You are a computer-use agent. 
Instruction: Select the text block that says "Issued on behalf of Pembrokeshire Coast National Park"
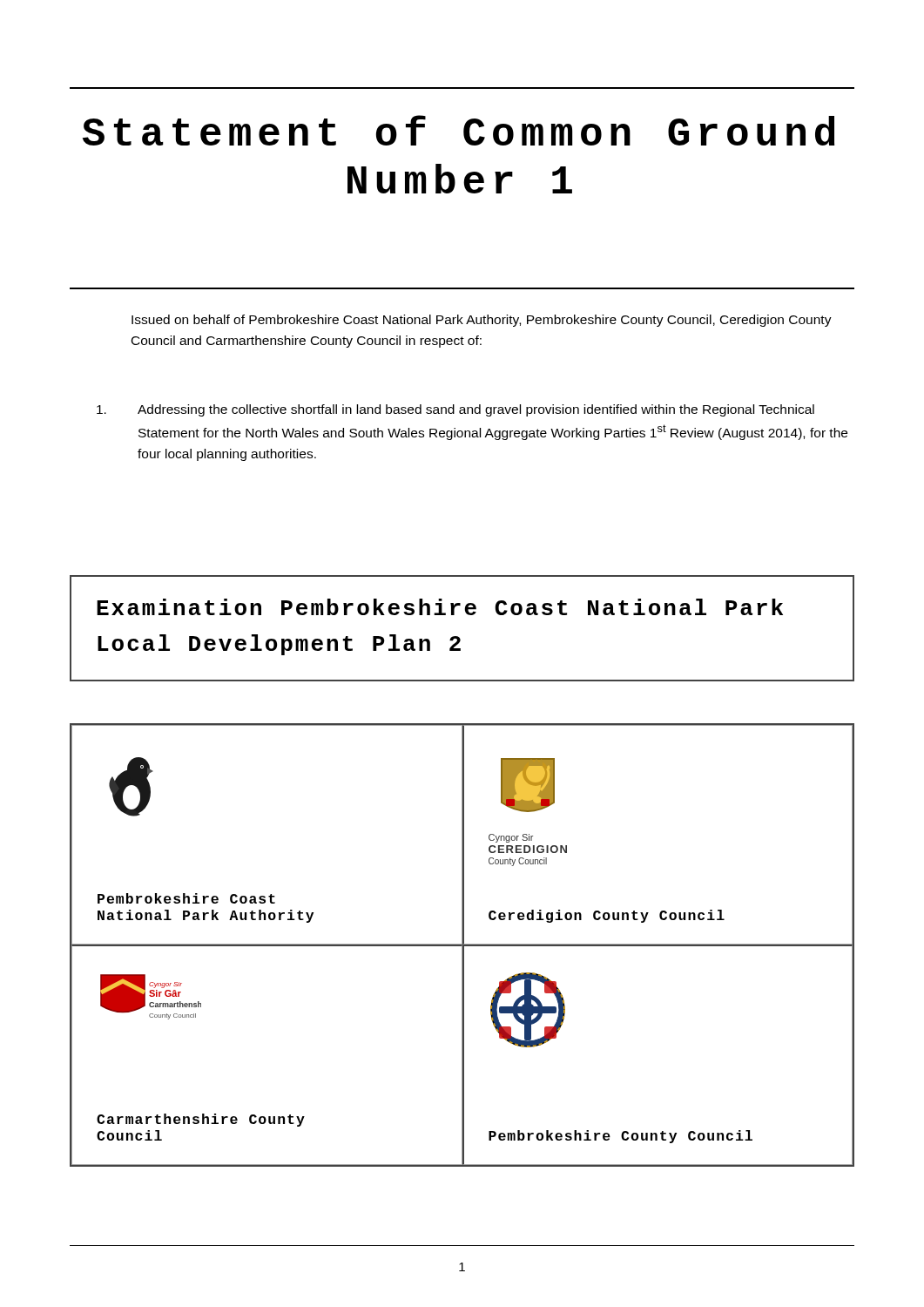(475, 330)
